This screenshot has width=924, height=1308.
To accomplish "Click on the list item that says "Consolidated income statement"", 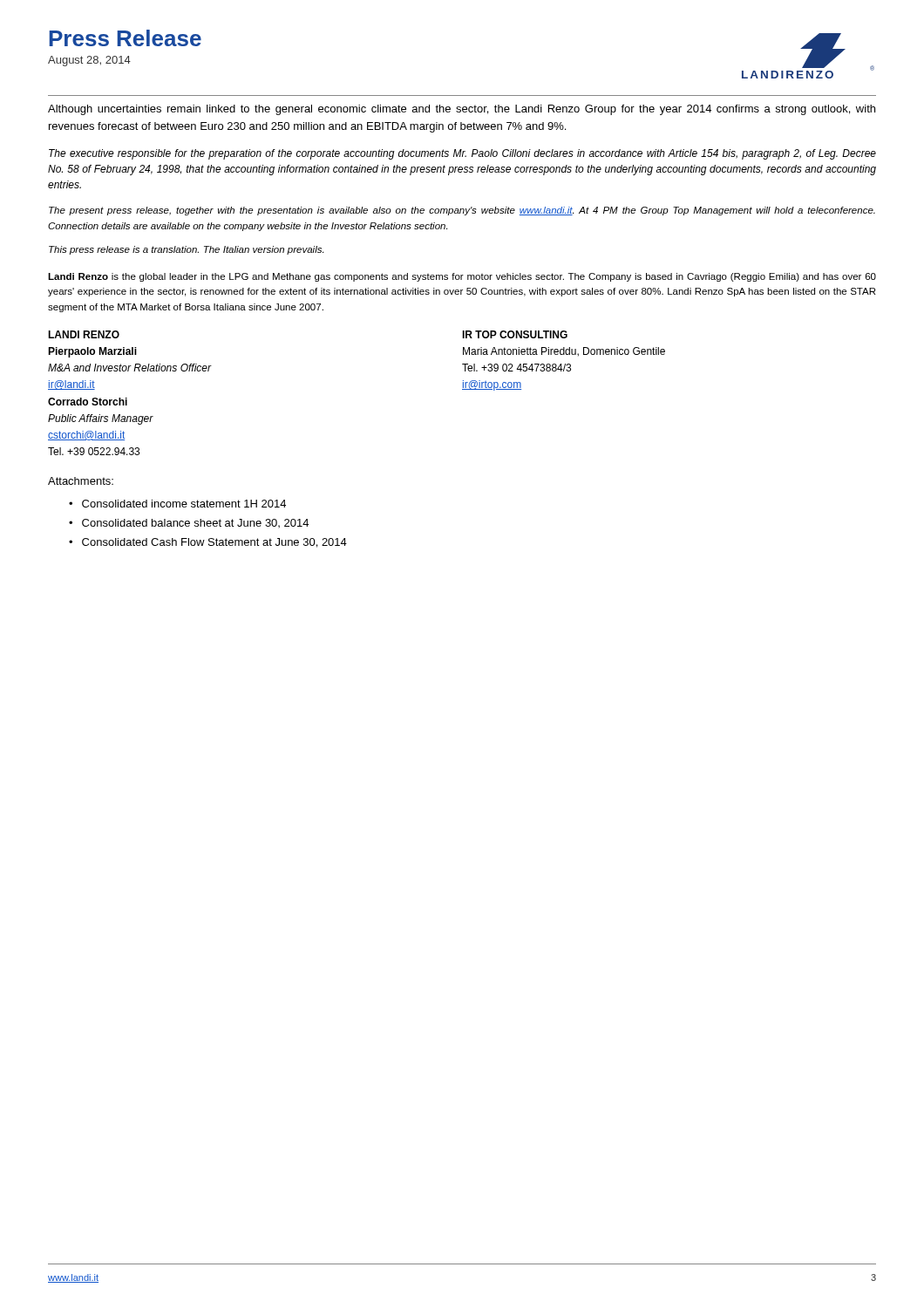I will 184,504.
